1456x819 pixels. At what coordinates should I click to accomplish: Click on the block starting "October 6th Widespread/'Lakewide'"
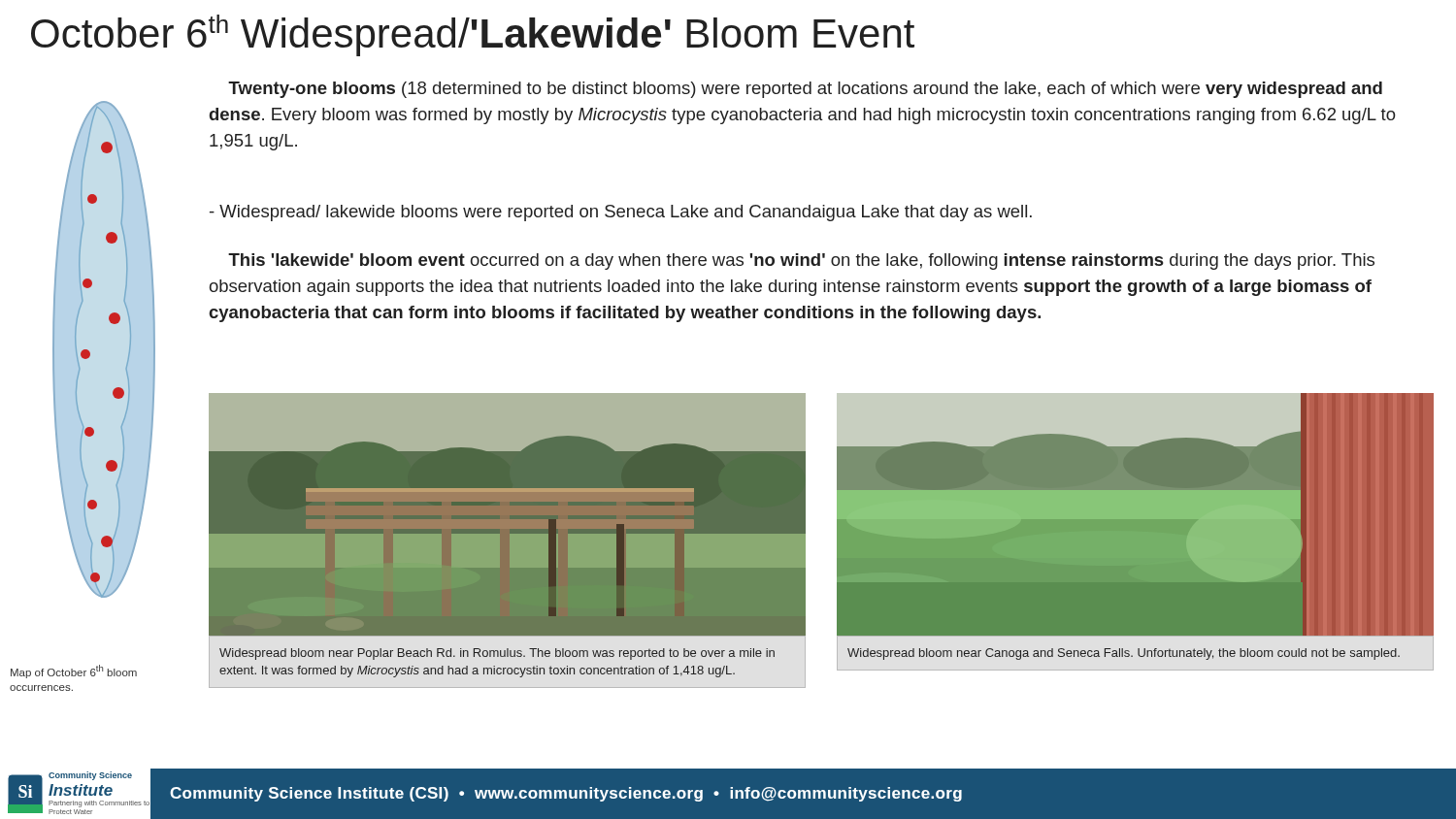tap(728, 33)
